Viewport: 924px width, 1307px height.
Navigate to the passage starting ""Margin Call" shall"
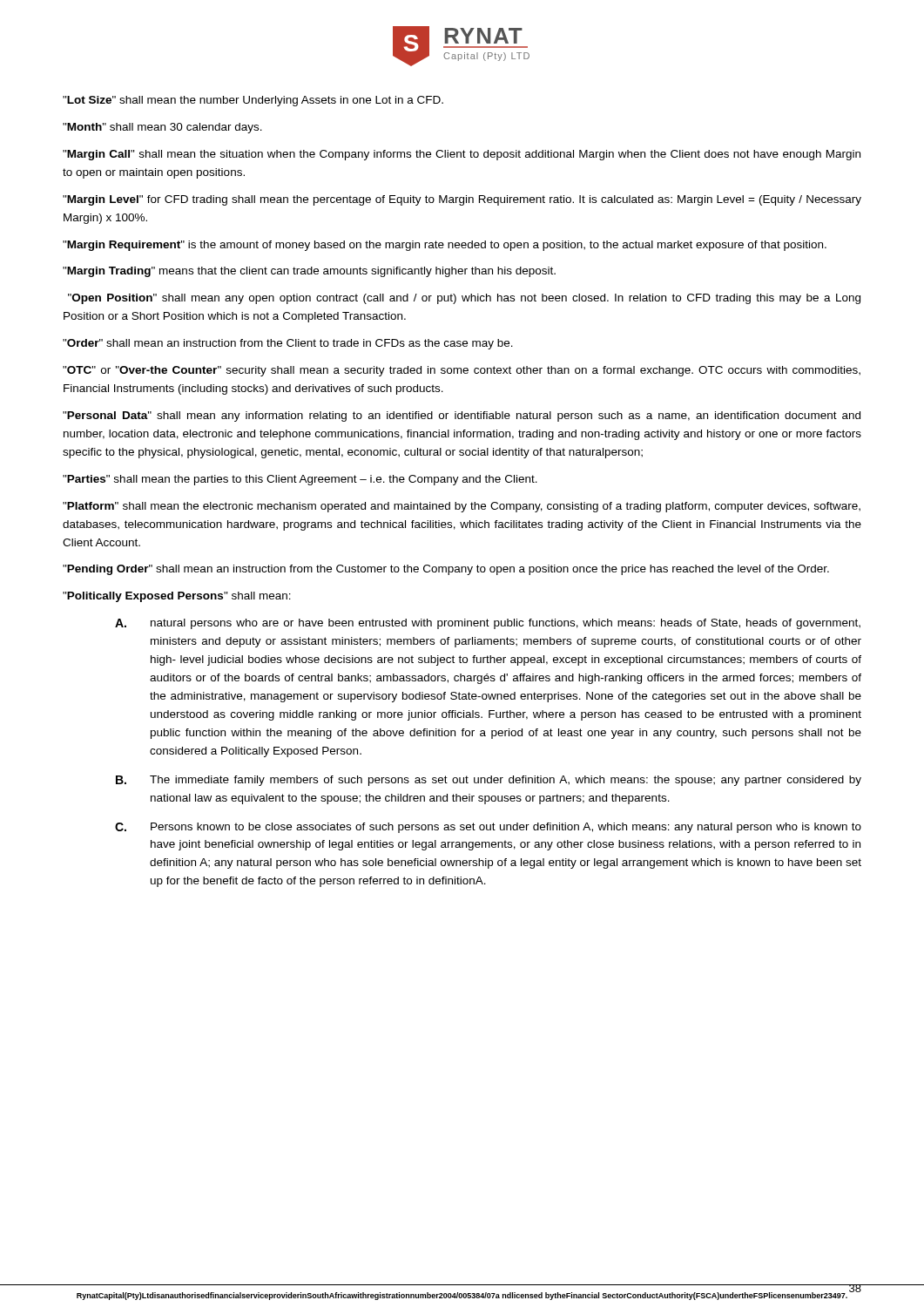[x=462, y=163]
